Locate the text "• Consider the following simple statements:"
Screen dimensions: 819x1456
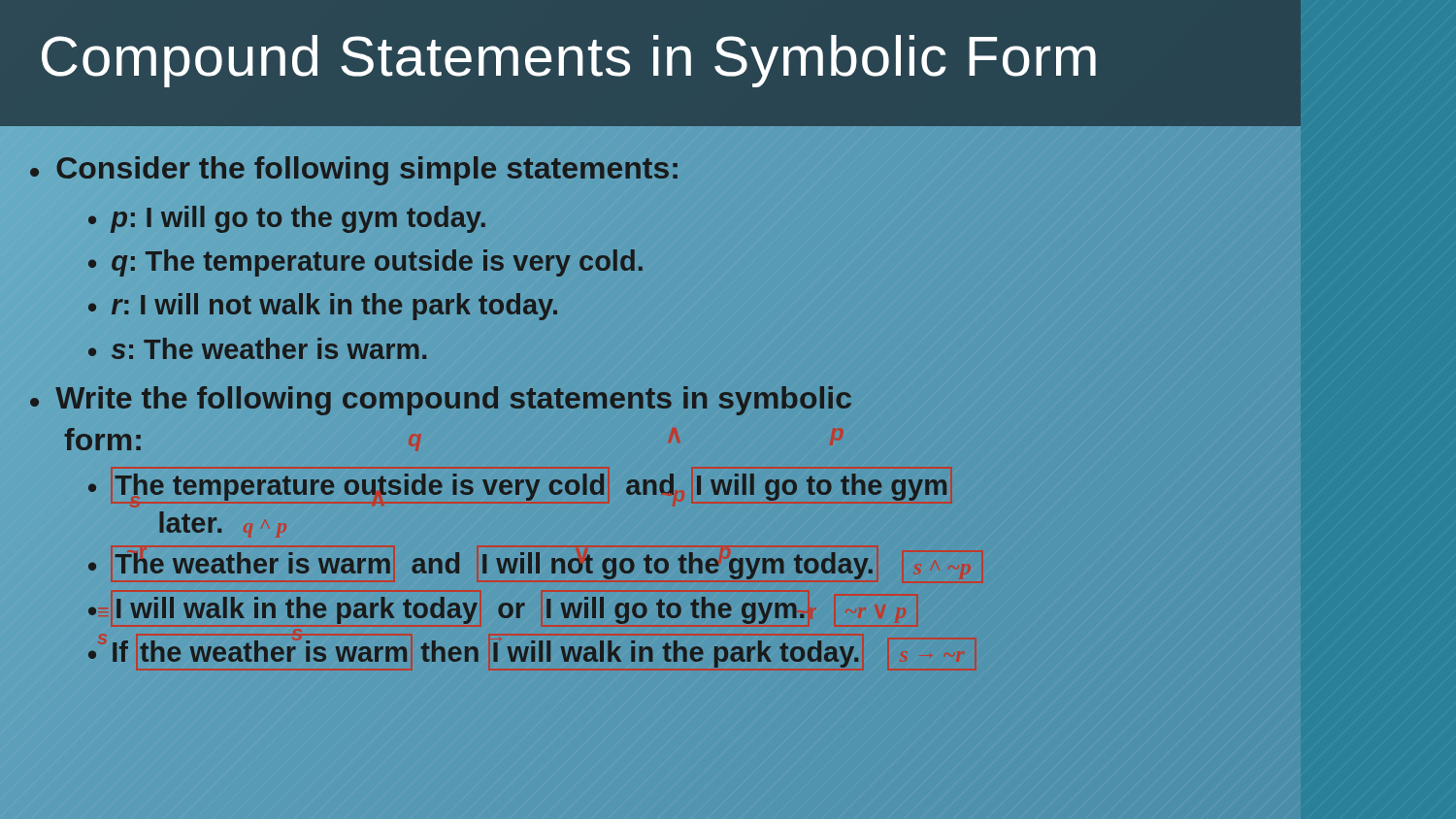[355, 170]
